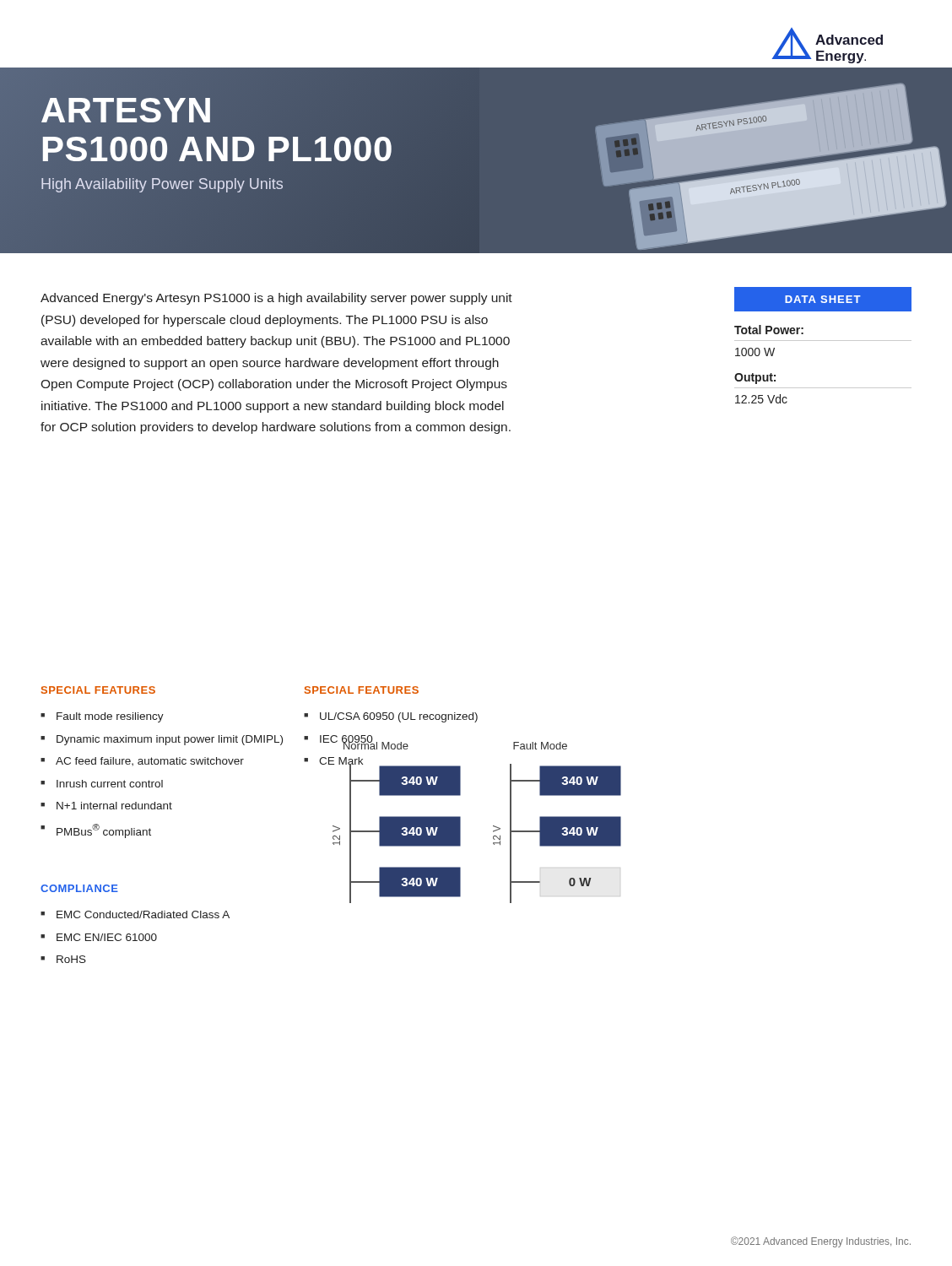Where does it say "Fault mode resiliency"?
The height and width of the screenshot is (1266, 952).
point(110,716)
